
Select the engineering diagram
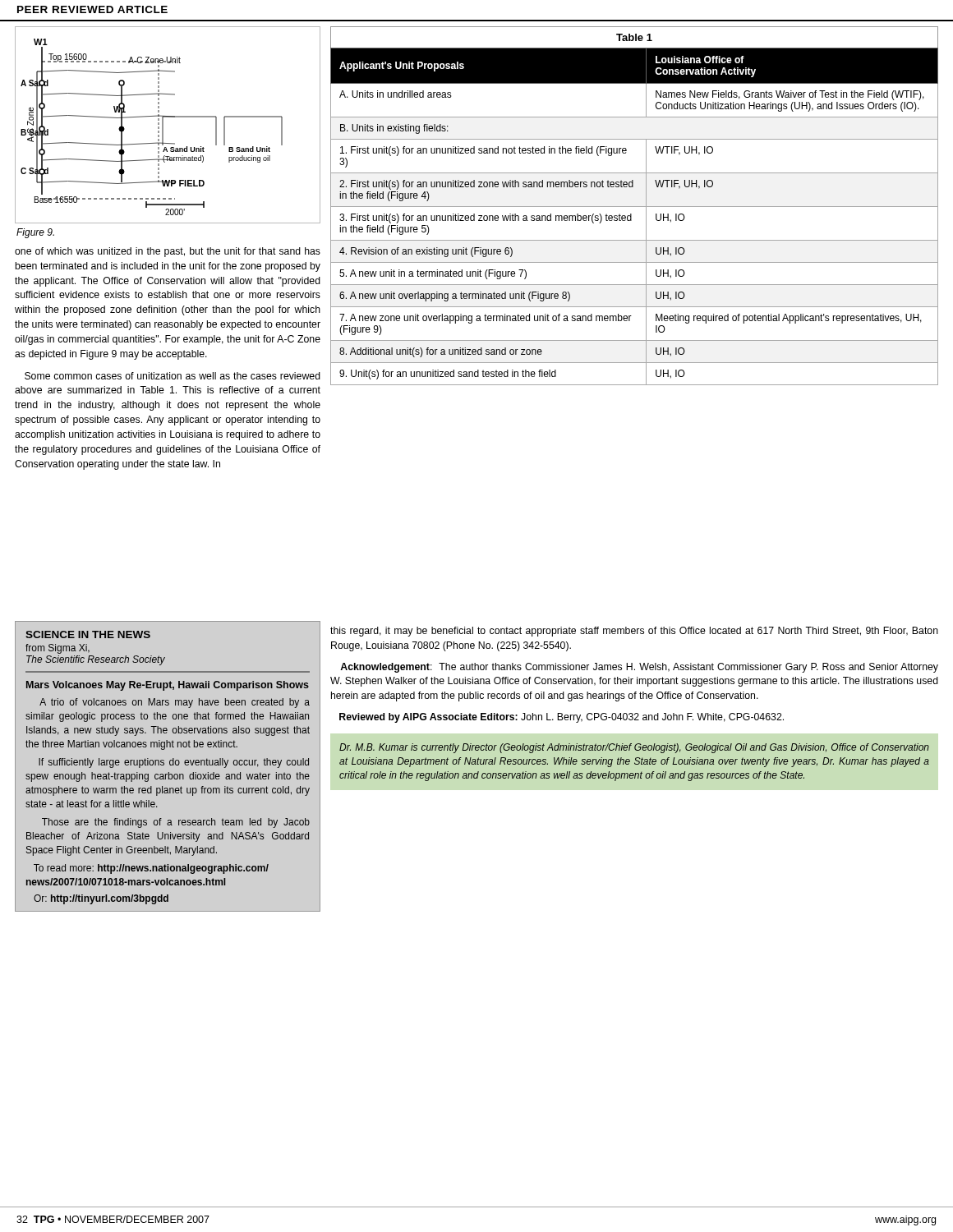[x=168, y=125]
